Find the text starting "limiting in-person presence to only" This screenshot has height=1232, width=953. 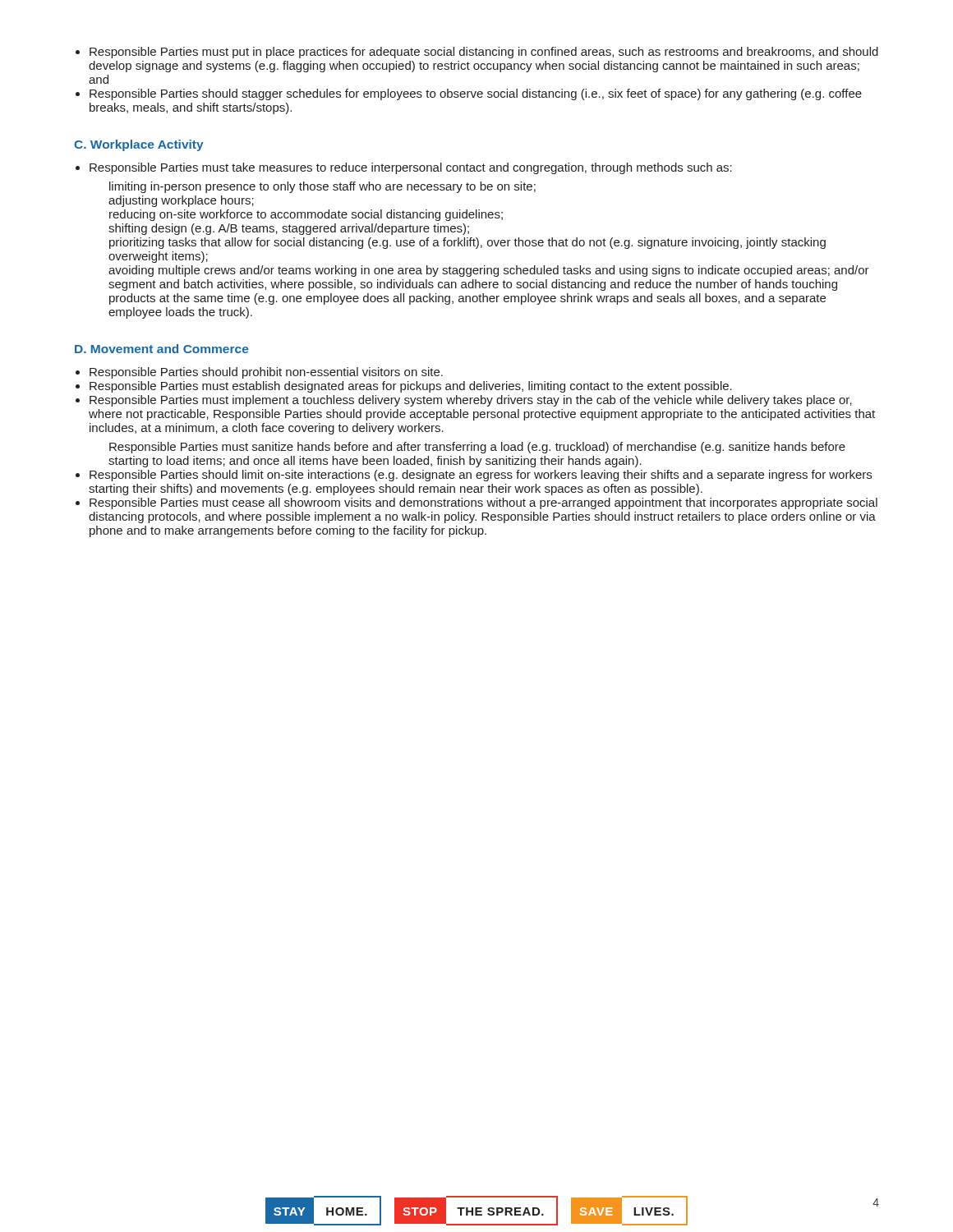[x=494, y=186]
